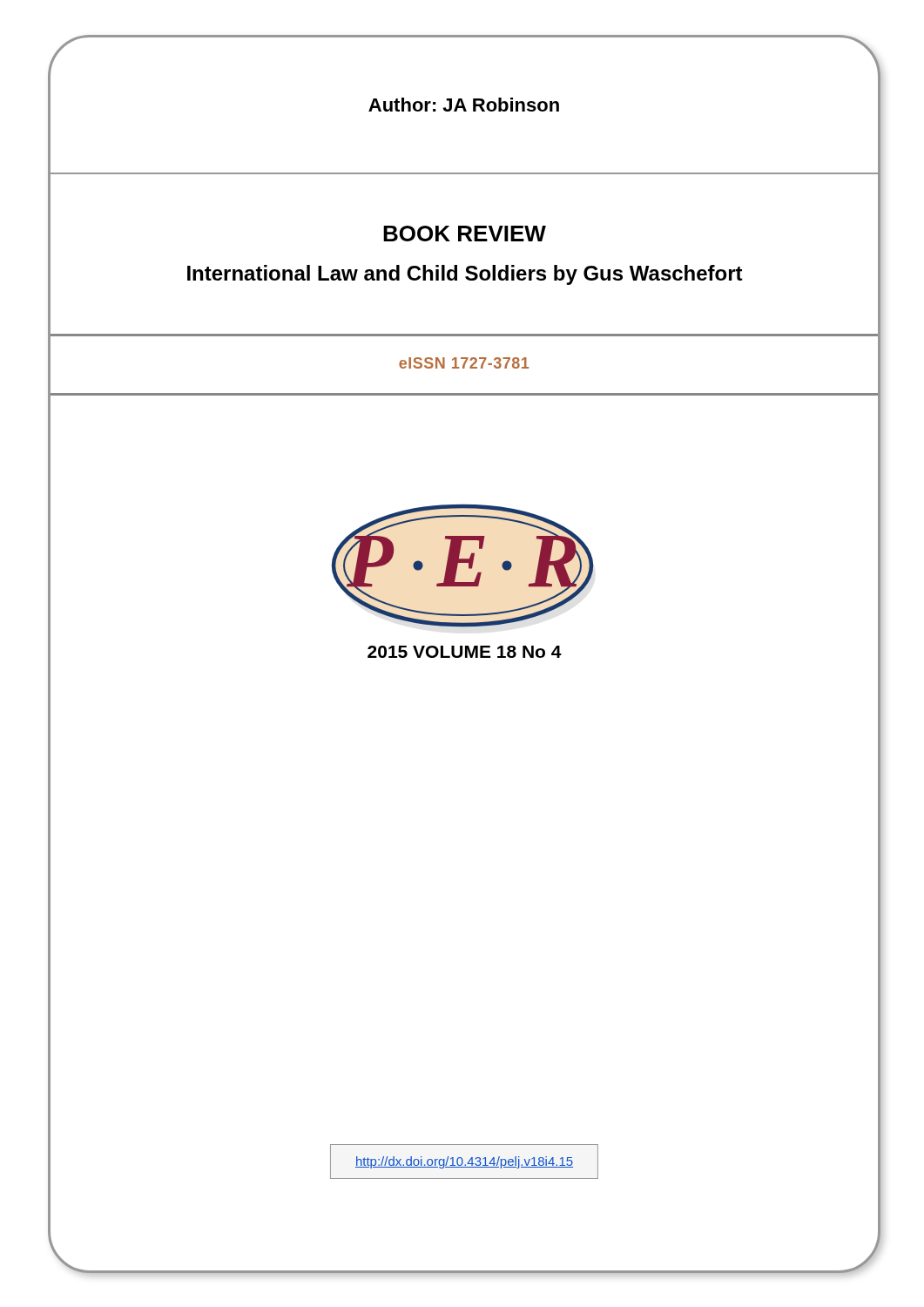Locate the block starting "eISSN 1727-3781"
Screen dimensions: 1307x924
(464, 363)
